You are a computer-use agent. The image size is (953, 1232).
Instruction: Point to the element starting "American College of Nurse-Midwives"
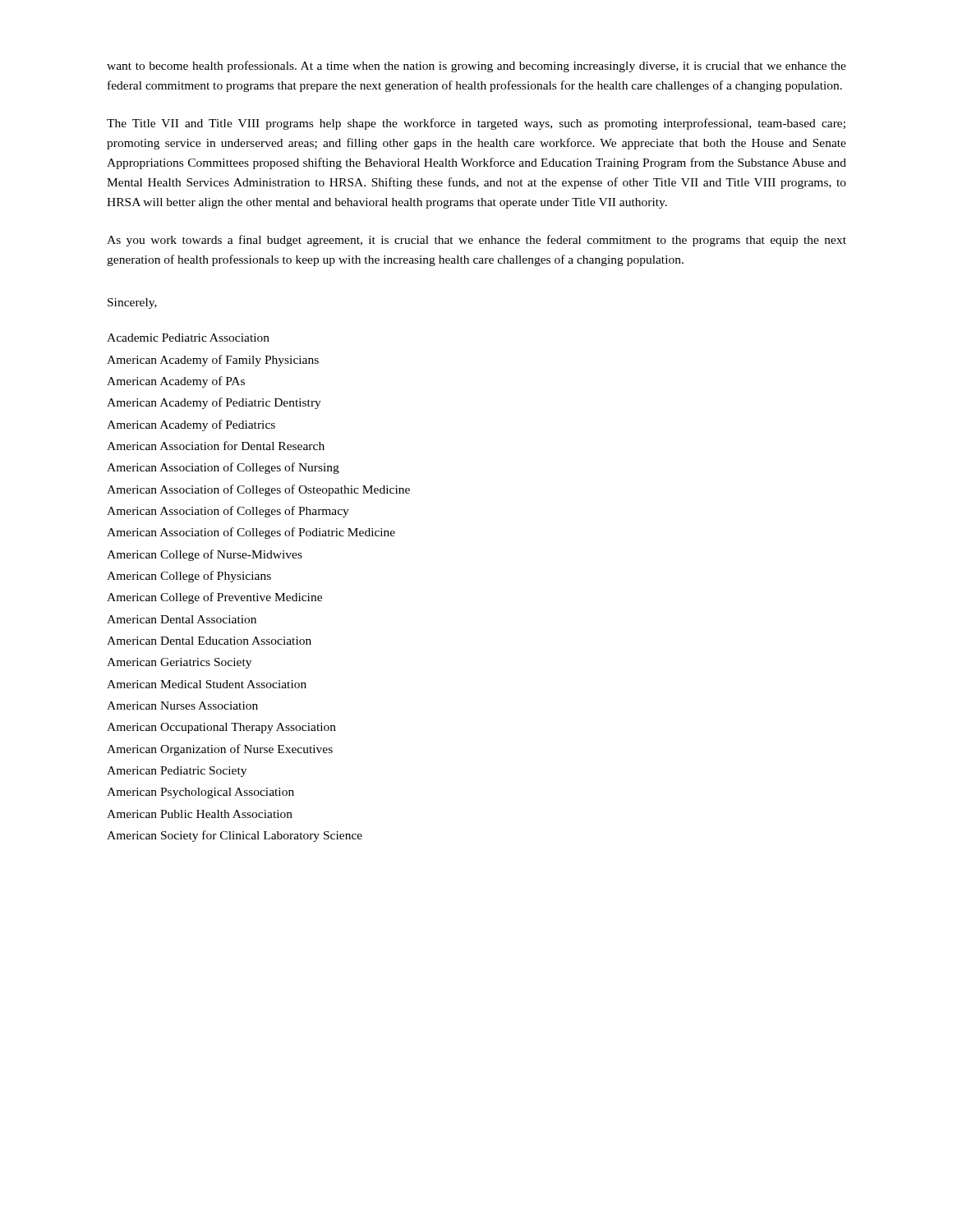pos(205,554)
